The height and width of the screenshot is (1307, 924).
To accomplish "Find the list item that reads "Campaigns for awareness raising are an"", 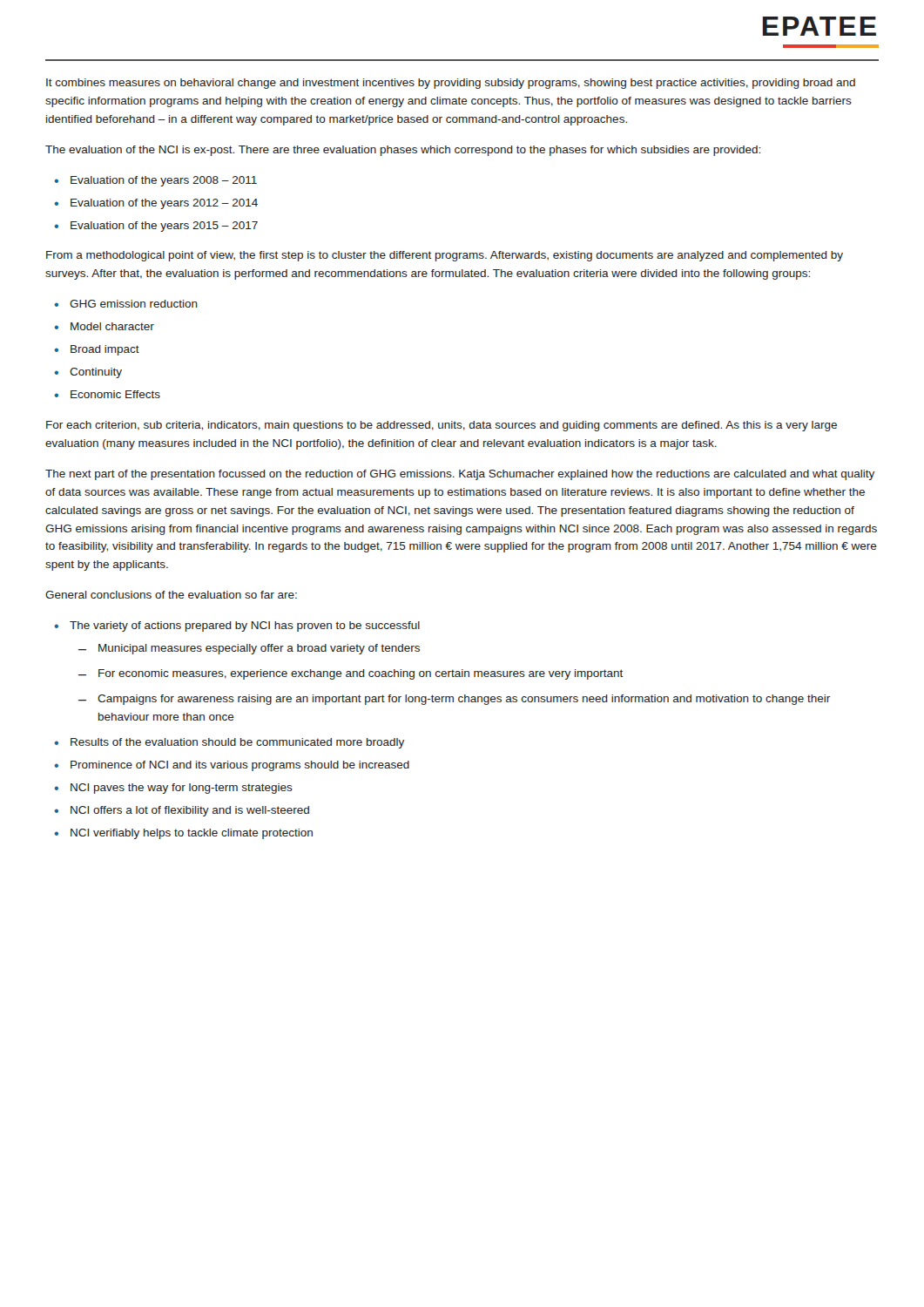I will 464,707.
